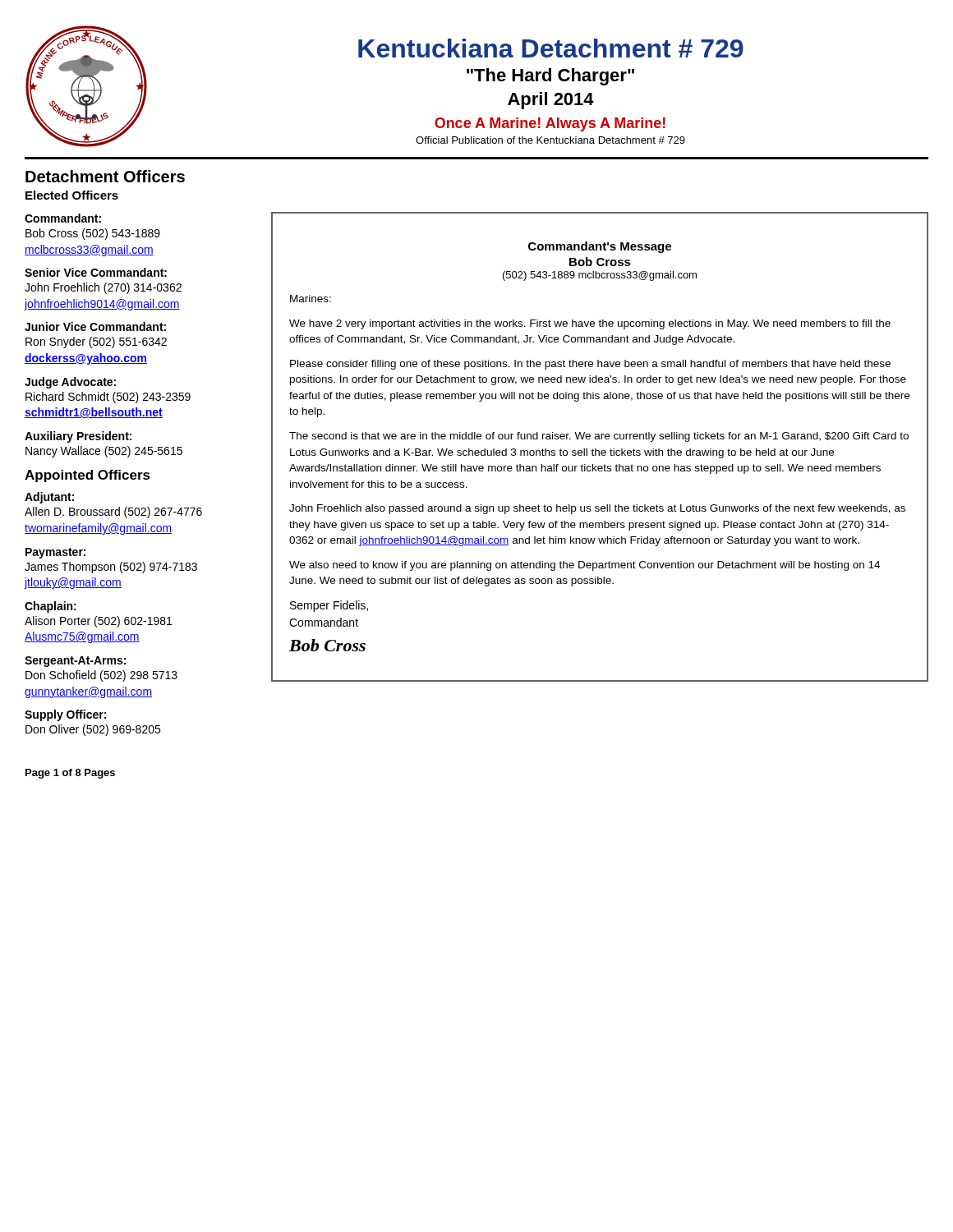This screenshot has width=953, height=1232.
Task: Click on the block starting "Judge Advocate: Richard Schmidt (502)"
Action: [x=140, y=398]
